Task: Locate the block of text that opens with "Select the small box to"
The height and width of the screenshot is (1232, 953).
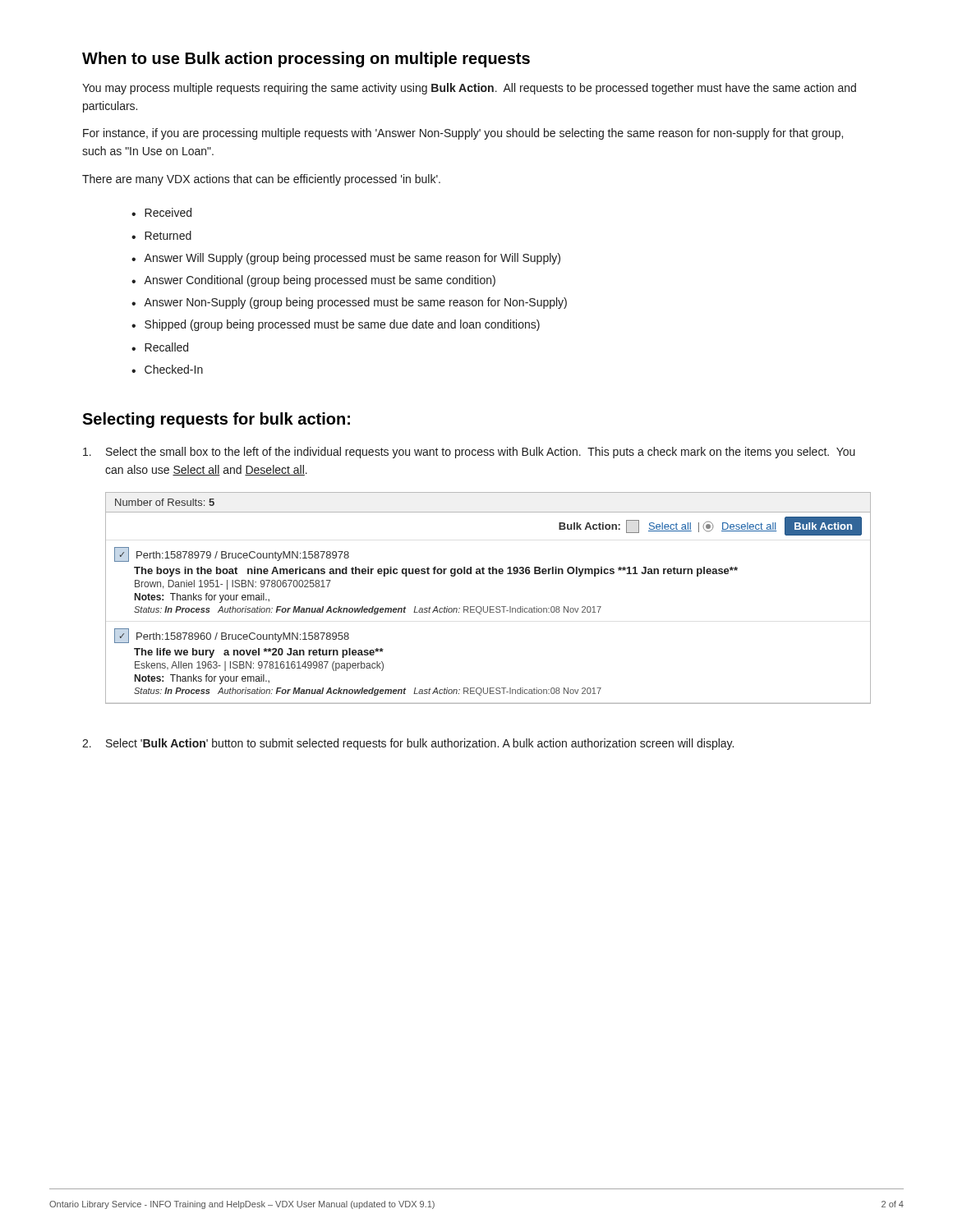Action: (476, 461)
